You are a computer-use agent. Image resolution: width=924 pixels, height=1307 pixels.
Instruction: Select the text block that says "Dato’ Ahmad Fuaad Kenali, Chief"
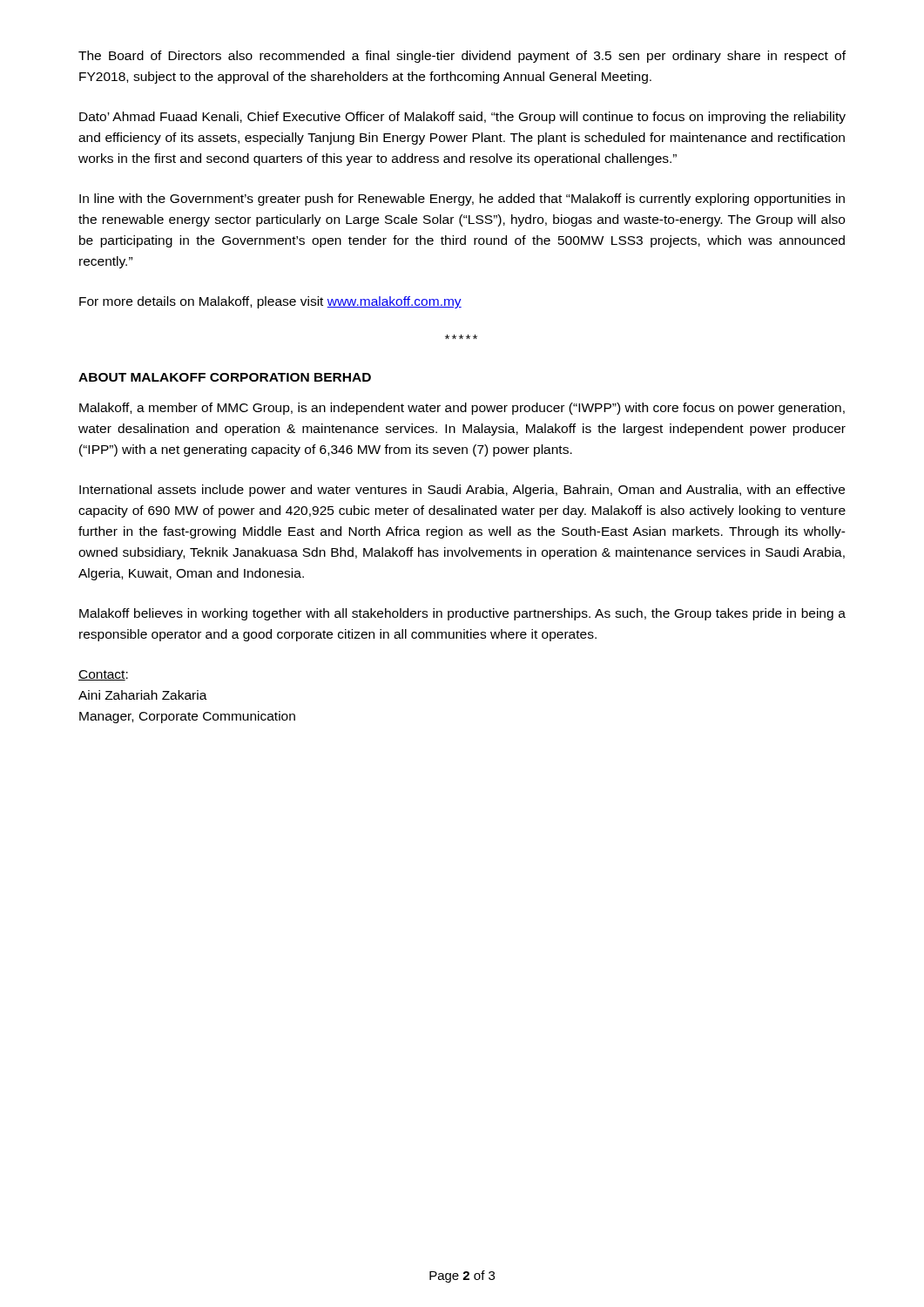462,137
